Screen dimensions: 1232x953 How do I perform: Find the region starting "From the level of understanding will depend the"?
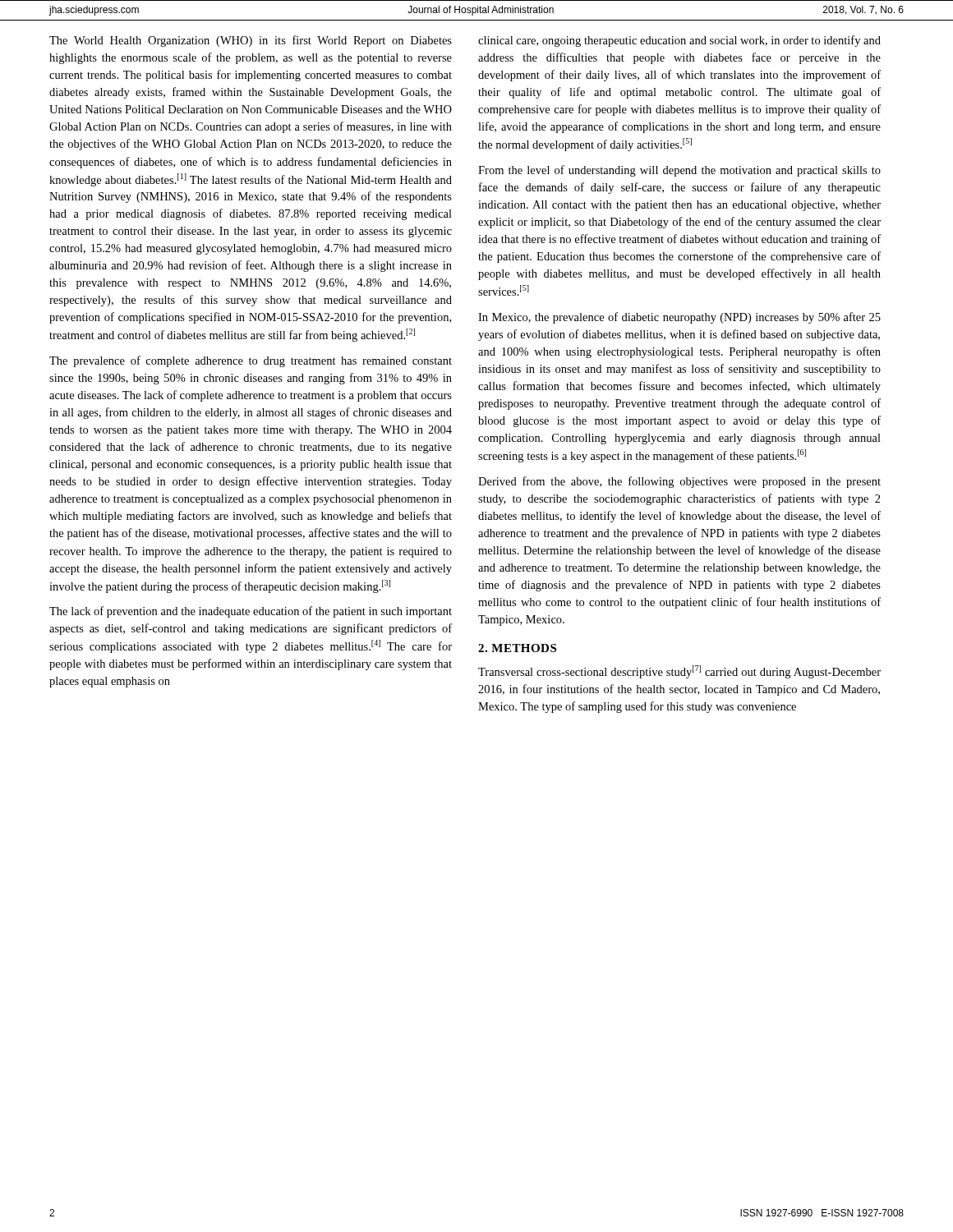[679, 231]
